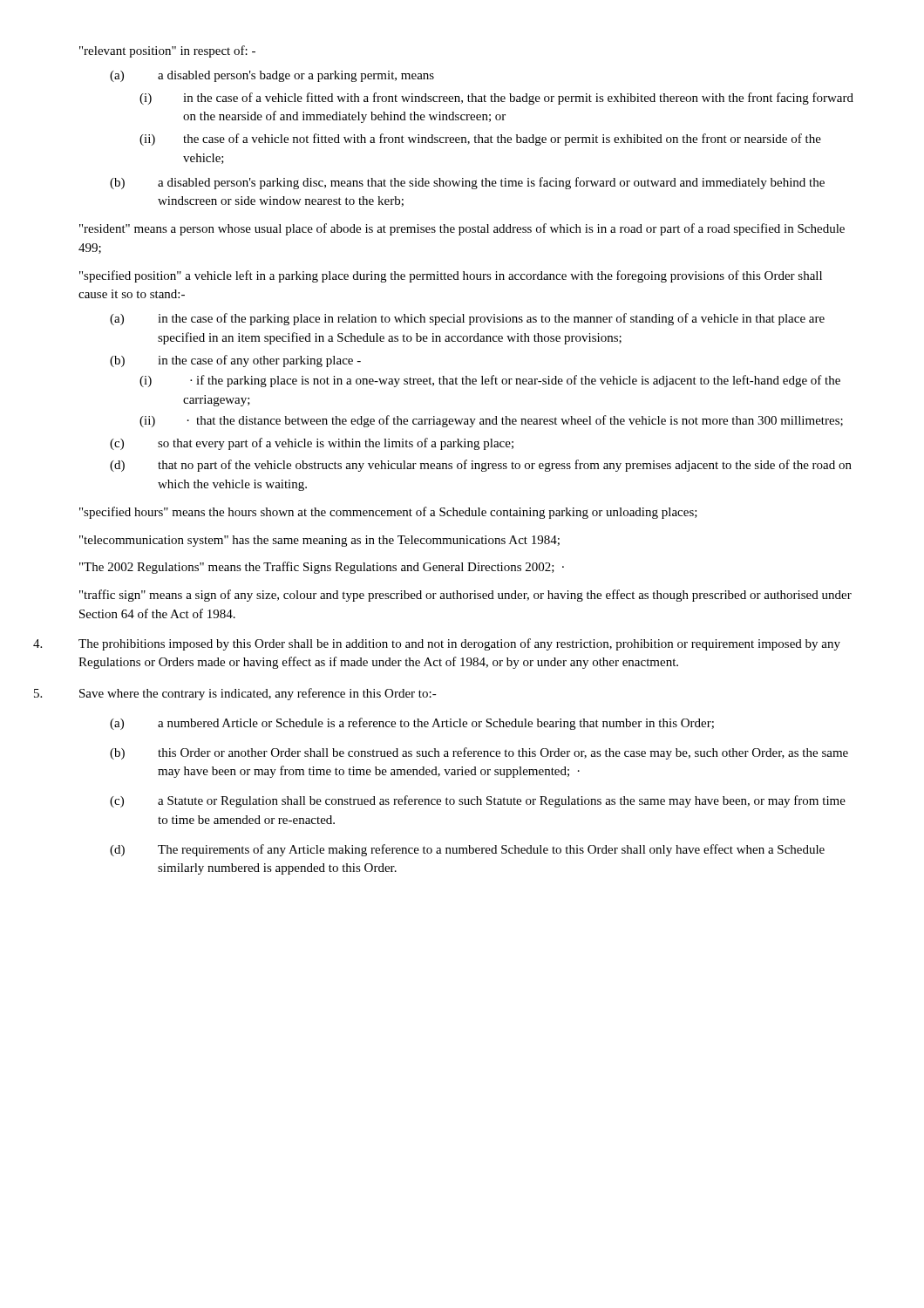Screen dimensions: 1308x924
Task: Locate the text starting ""The 2002 Regulations""
Action: 322,567
